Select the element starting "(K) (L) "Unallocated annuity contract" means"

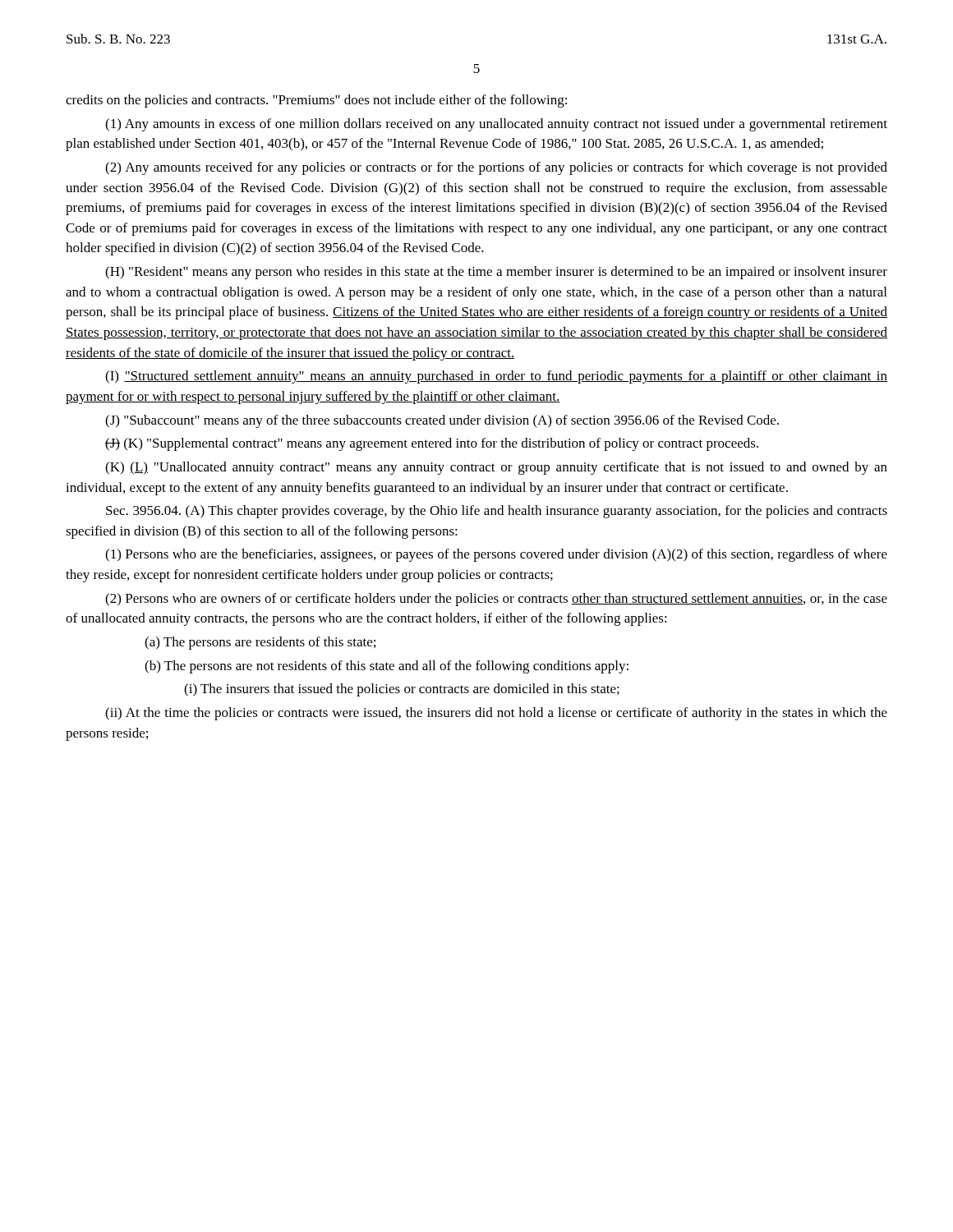(476, 478)
